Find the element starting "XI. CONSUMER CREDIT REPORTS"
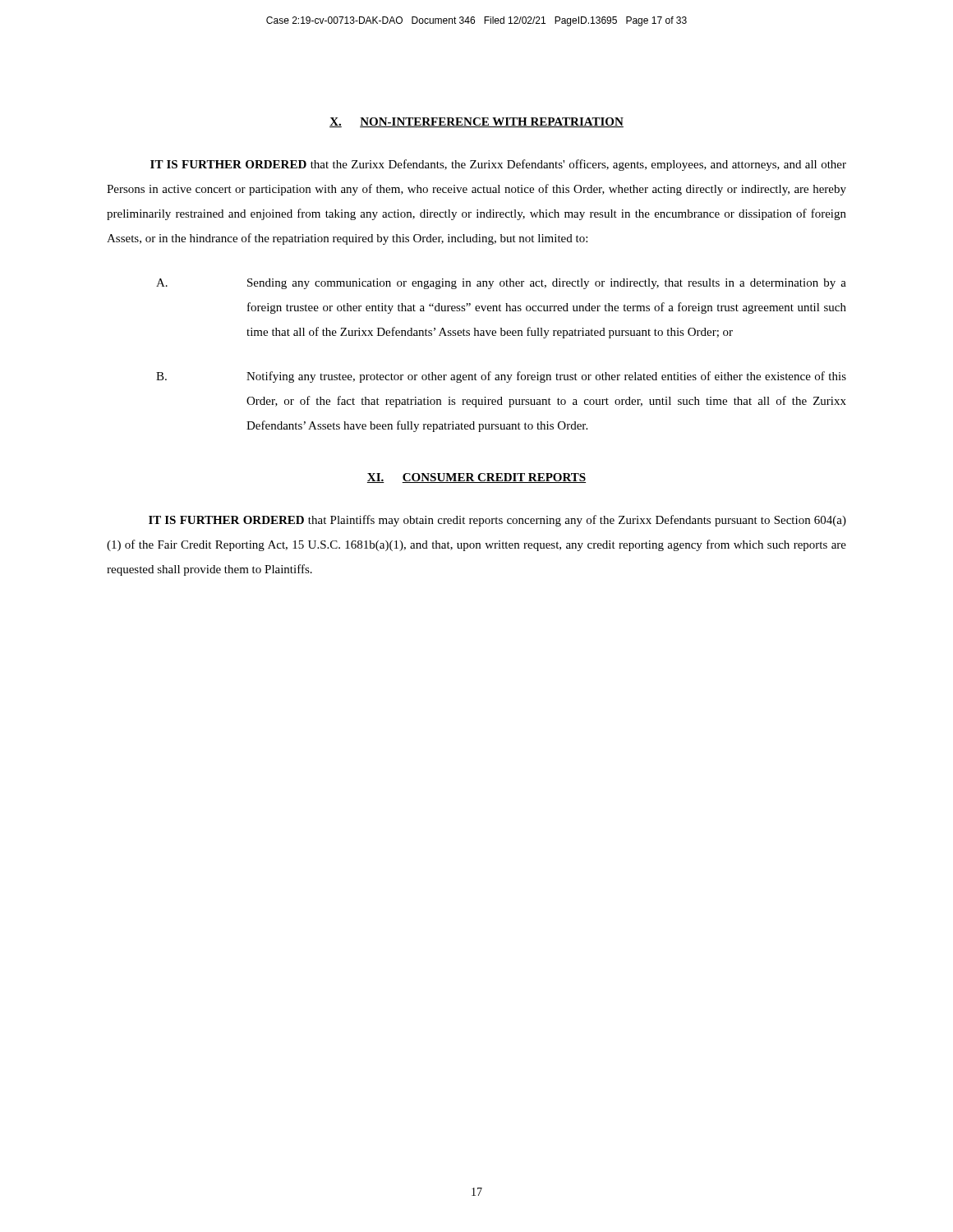 (476, 477)
